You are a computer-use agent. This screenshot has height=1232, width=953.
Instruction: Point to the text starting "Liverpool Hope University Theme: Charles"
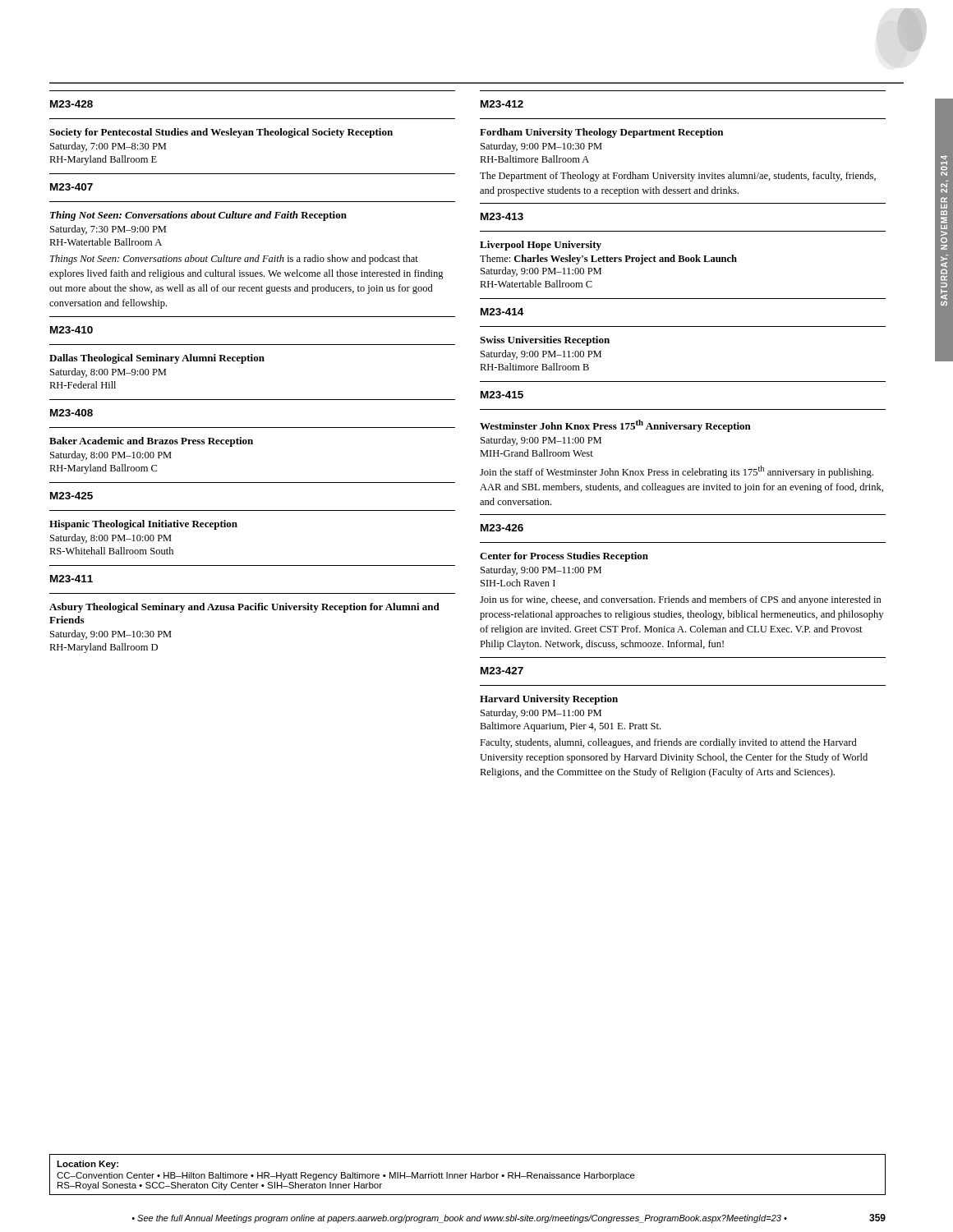683,265
